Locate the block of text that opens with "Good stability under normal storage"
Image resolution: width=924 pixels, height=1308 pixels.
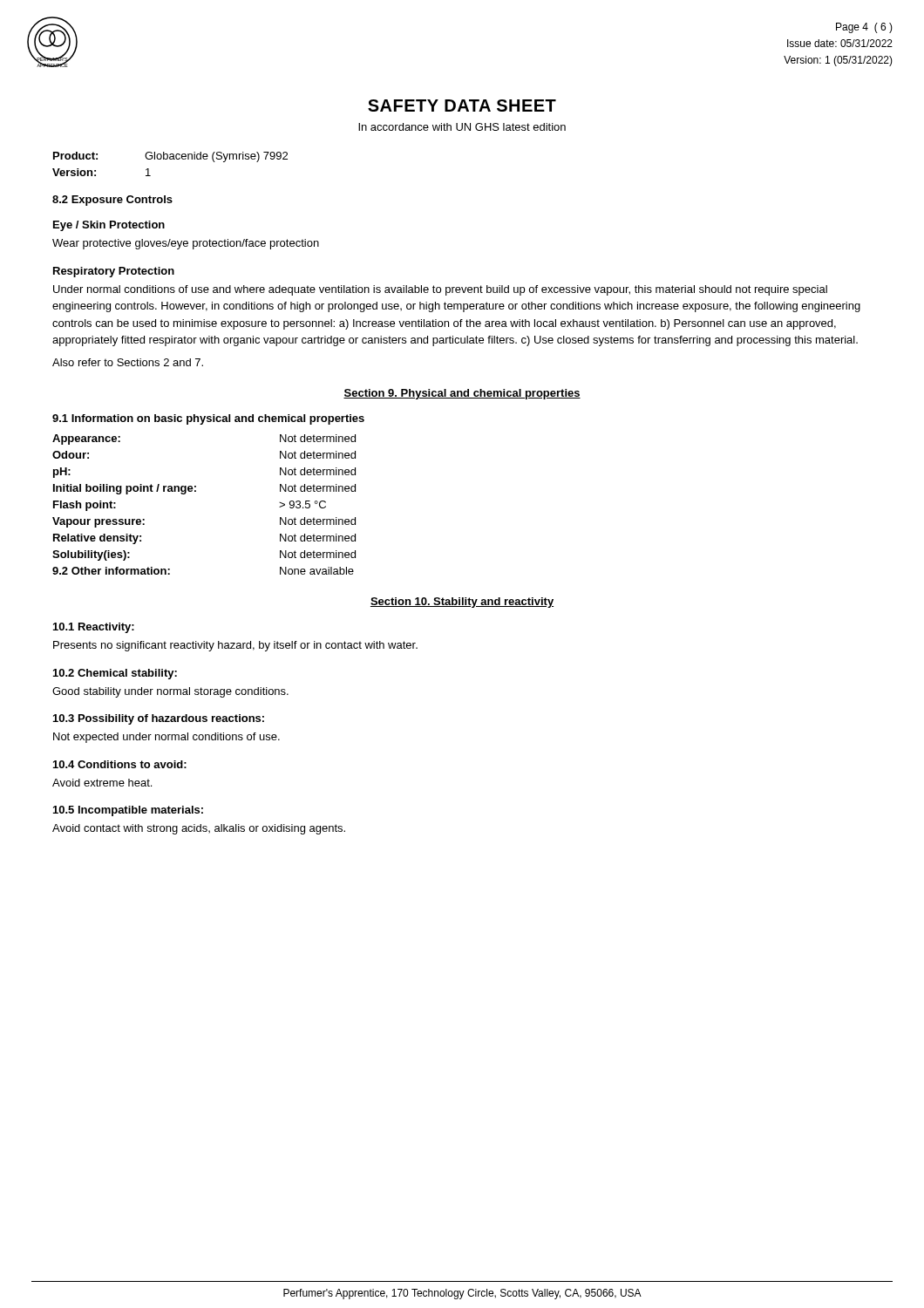[171, 691]
